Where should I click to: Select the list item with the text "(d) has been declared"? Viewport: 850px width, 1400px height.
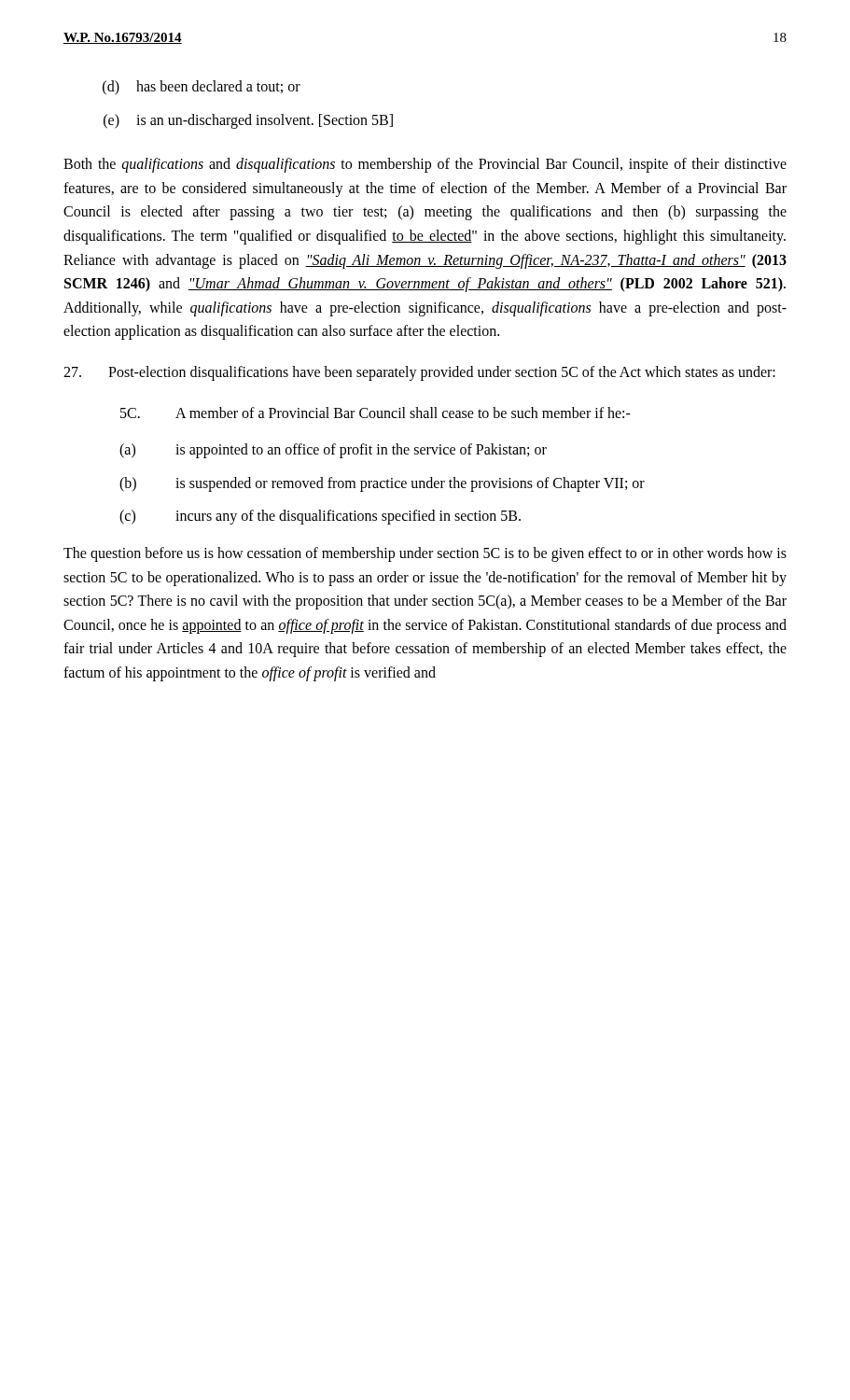202,88
